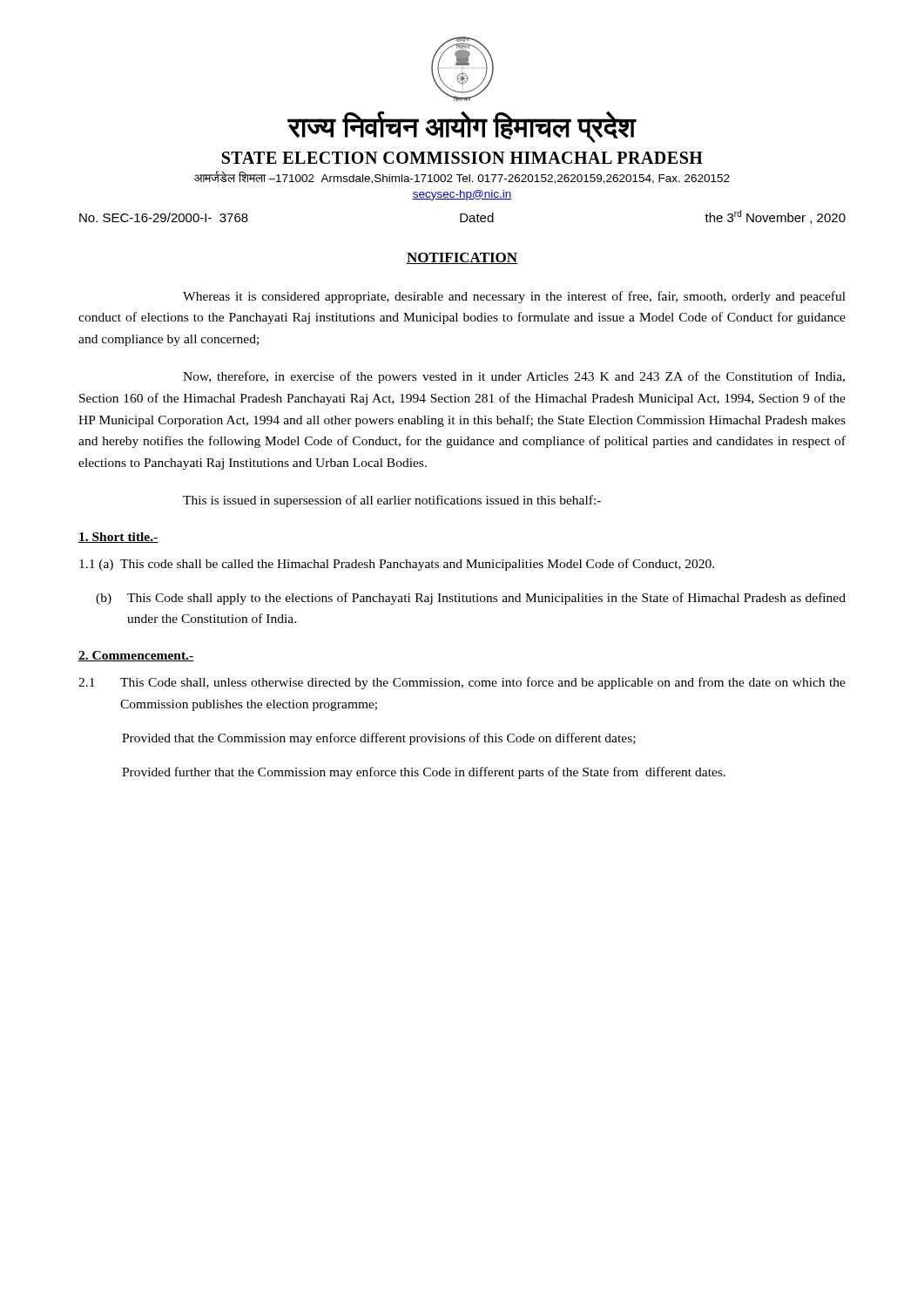Screen dimensions: 1307x924
Task: Find the region starting "This is issued in supersession"
Action: pyautogui.click(x=392, y=500)
